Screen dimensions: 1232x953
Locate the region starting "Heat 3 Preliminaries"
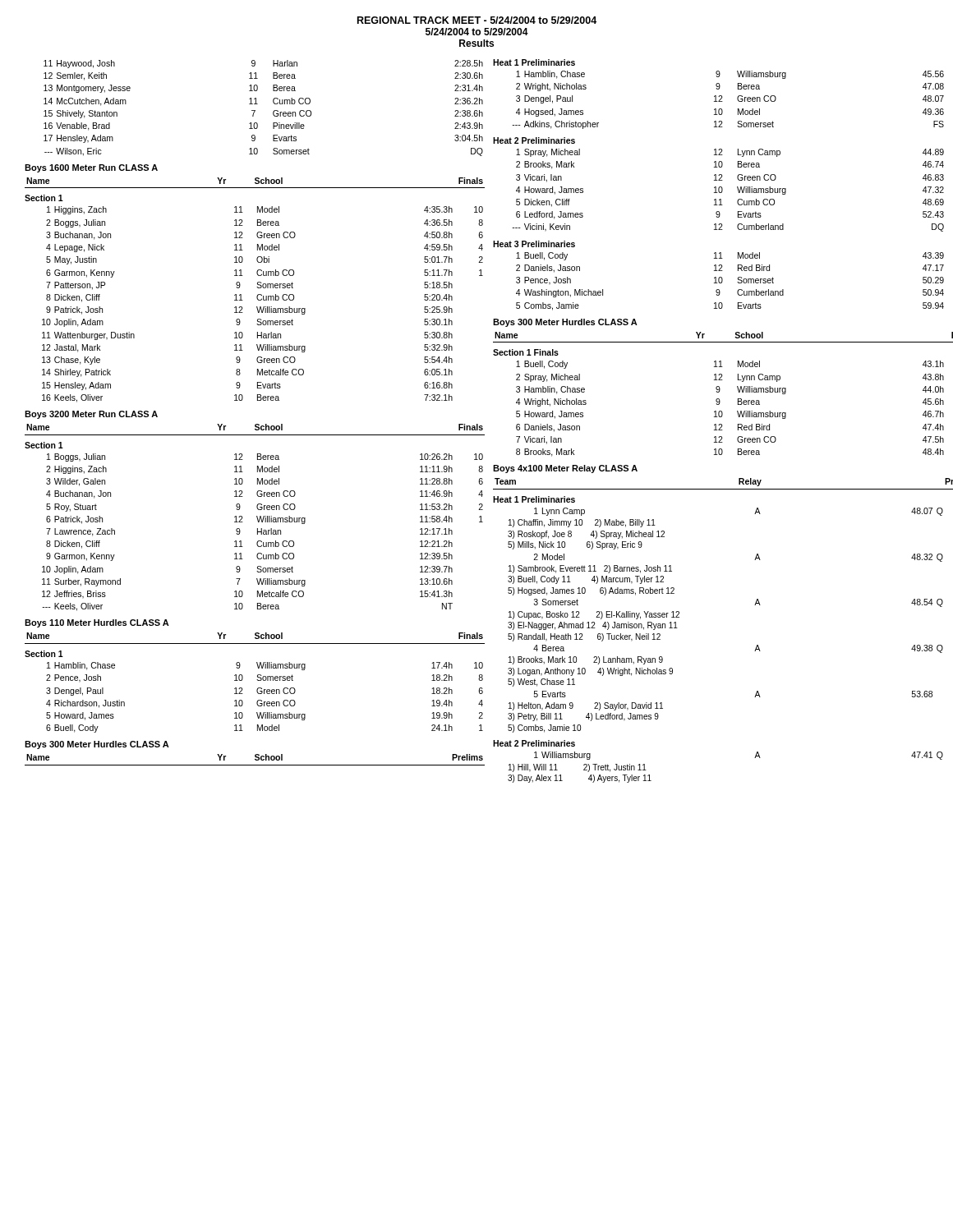pos(534,244)
